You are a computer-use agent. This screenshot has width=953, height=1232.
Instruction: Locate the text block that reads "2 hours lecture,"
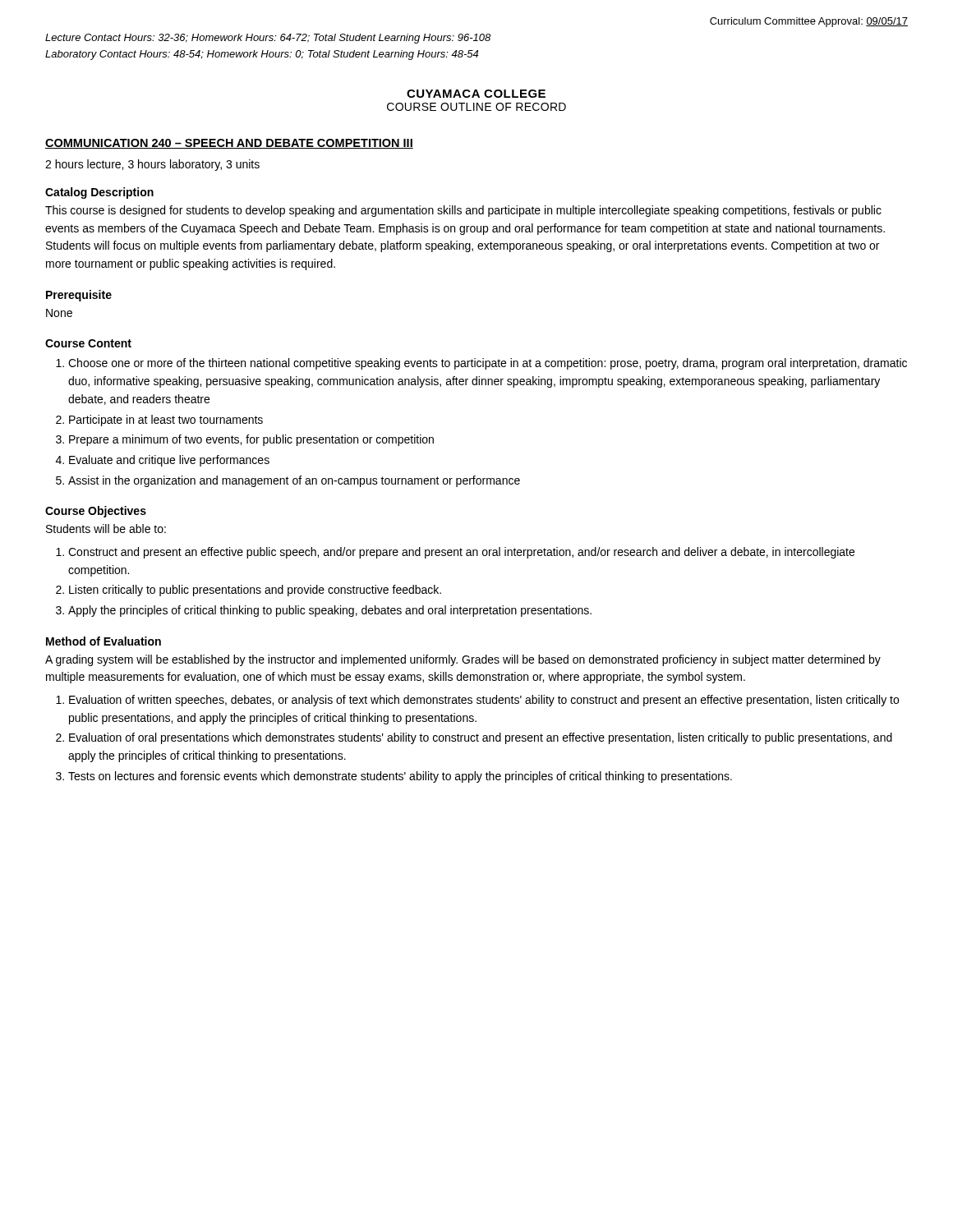tap(152, 164)
